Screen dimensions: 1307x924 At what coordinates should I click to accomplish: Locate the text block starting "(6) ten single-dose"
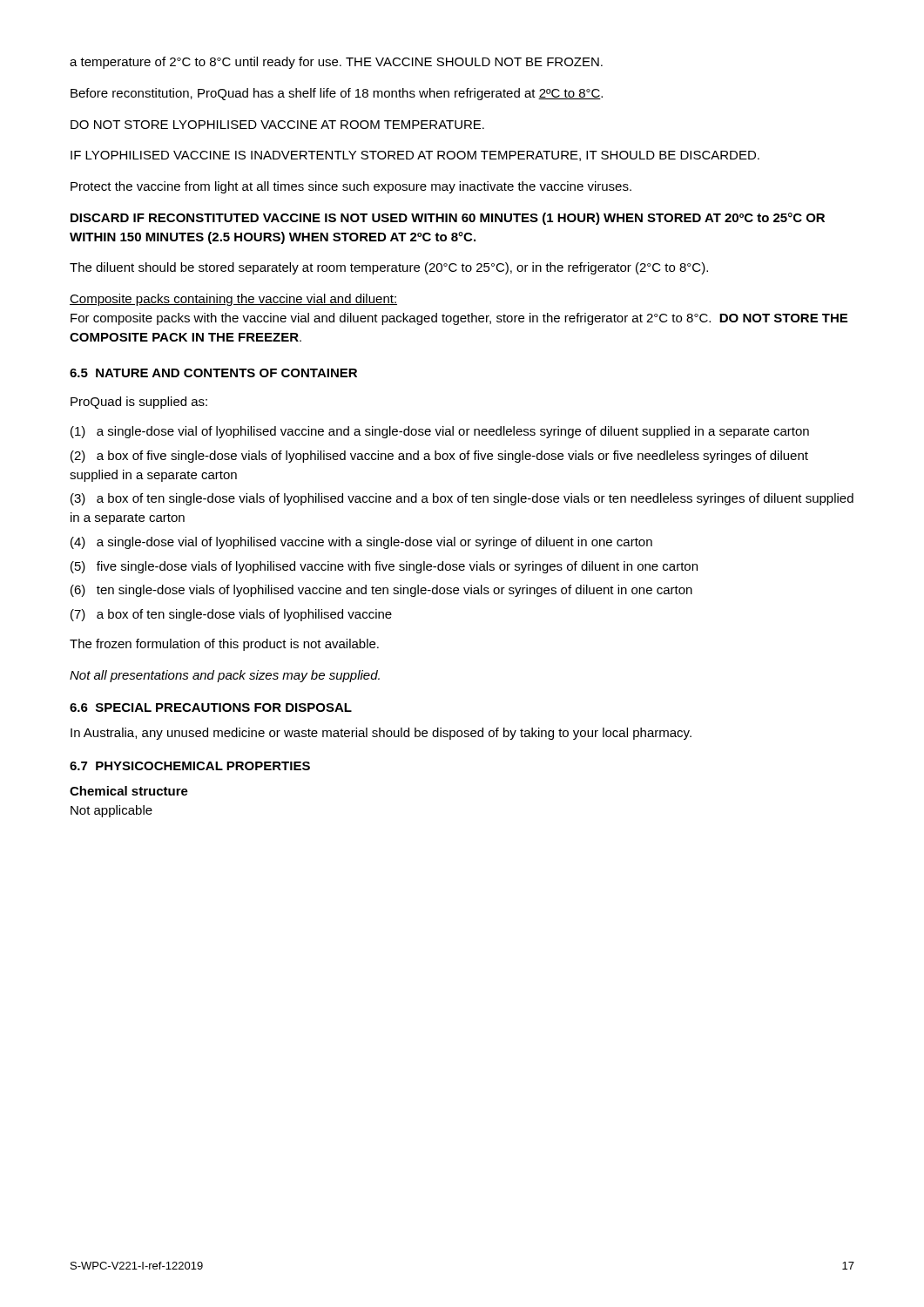coord(381,590)
